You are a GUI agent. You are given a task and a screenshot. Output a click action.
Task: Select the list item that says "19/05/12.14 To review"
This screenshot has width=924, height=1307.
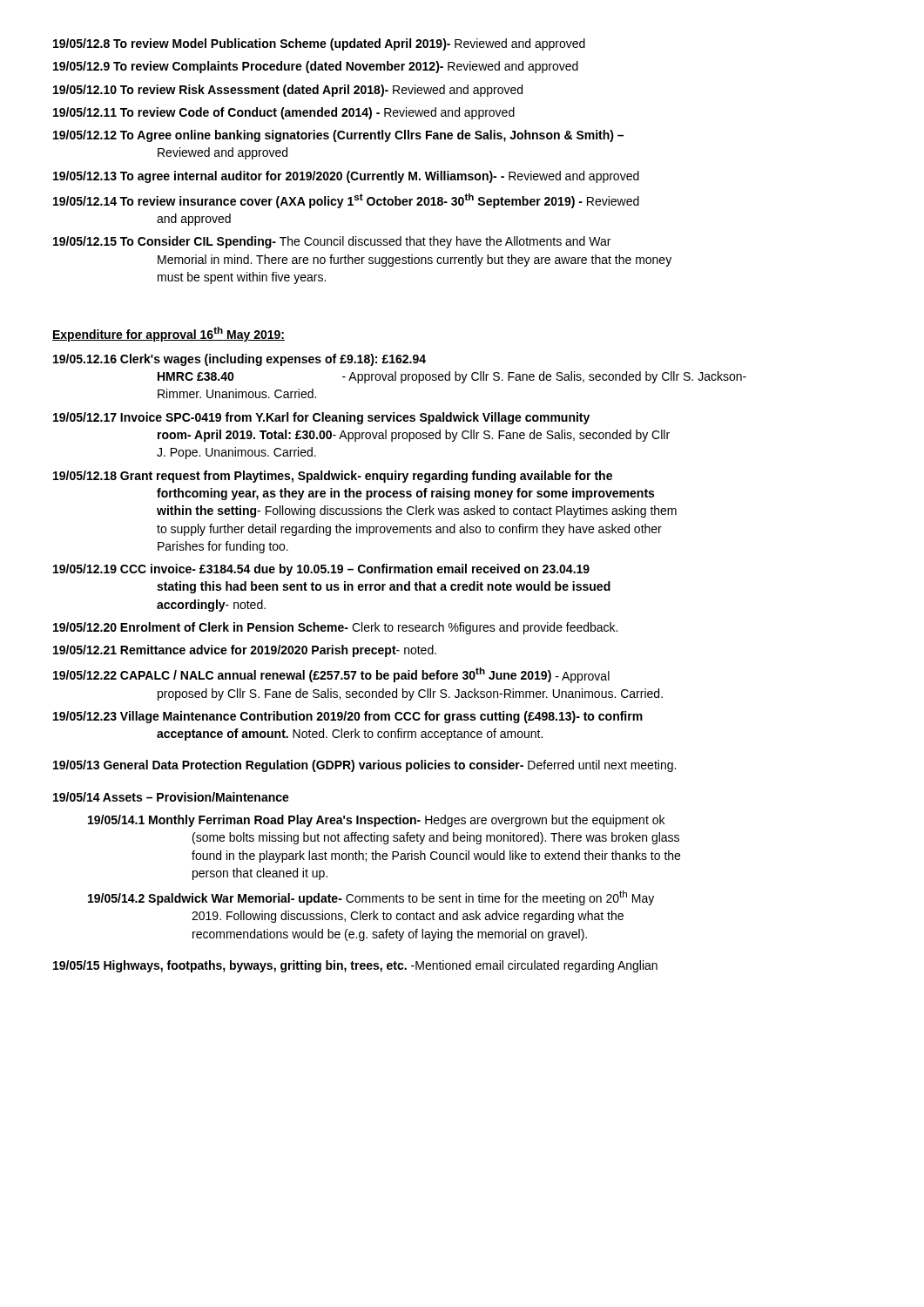[x=346, y=209]
